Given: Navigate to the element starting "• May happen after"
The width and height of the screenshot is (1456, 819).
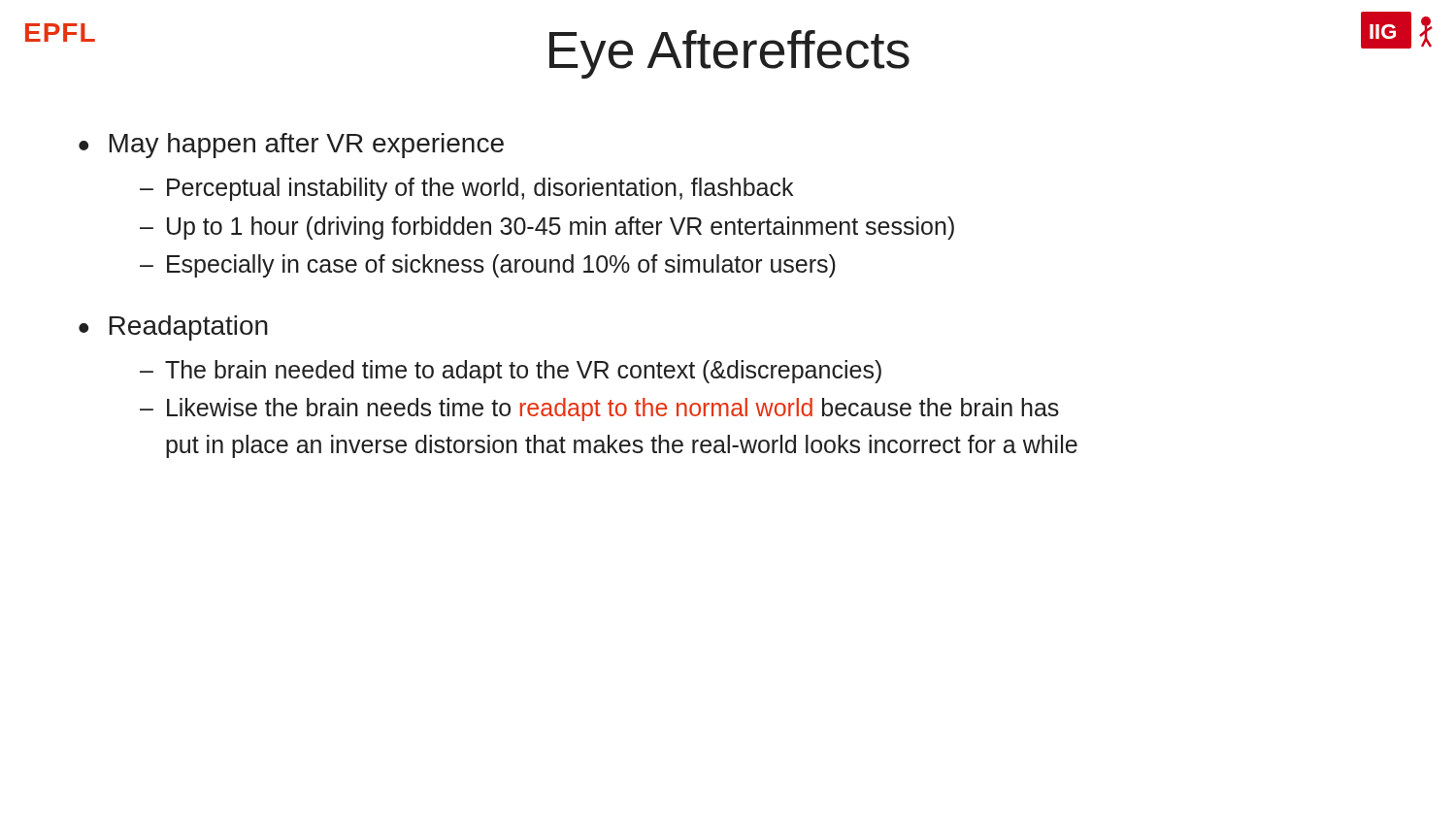Looking at the screenshot, I should 291,146.
